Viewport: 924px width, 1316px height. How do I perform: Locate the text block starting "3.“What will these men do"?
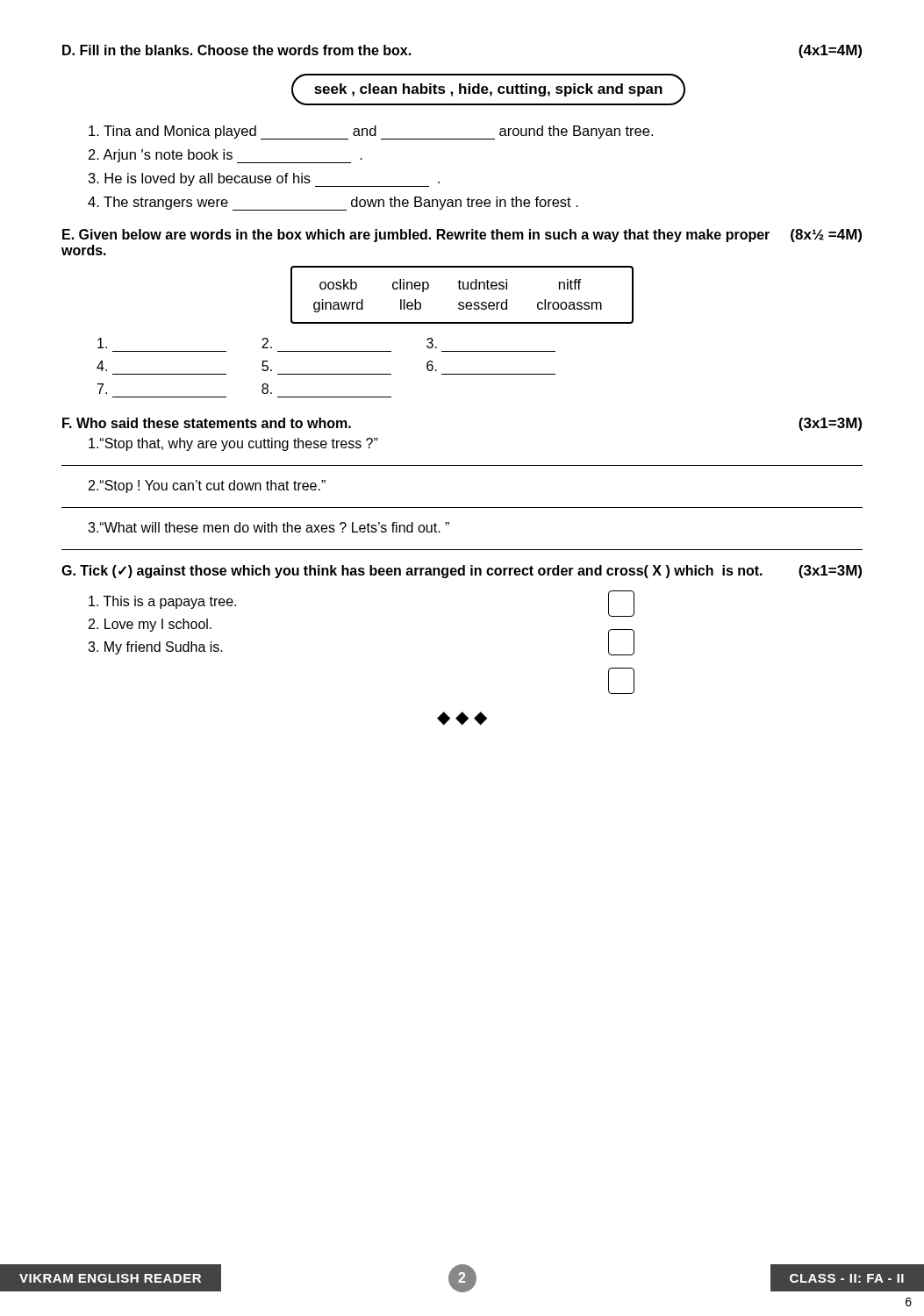click(269, 528)
